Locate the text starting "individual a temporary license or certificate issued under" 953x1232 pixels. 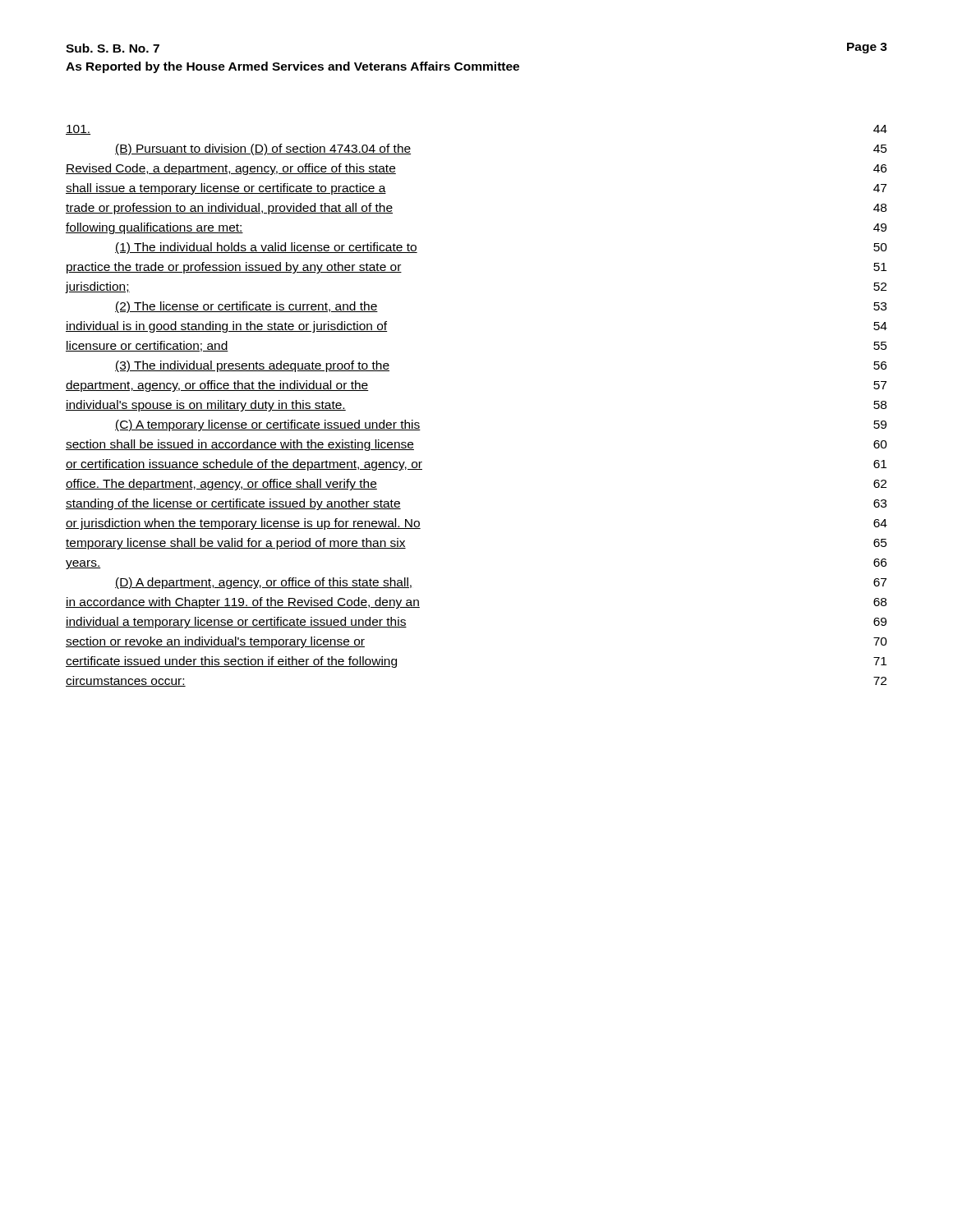281,622
